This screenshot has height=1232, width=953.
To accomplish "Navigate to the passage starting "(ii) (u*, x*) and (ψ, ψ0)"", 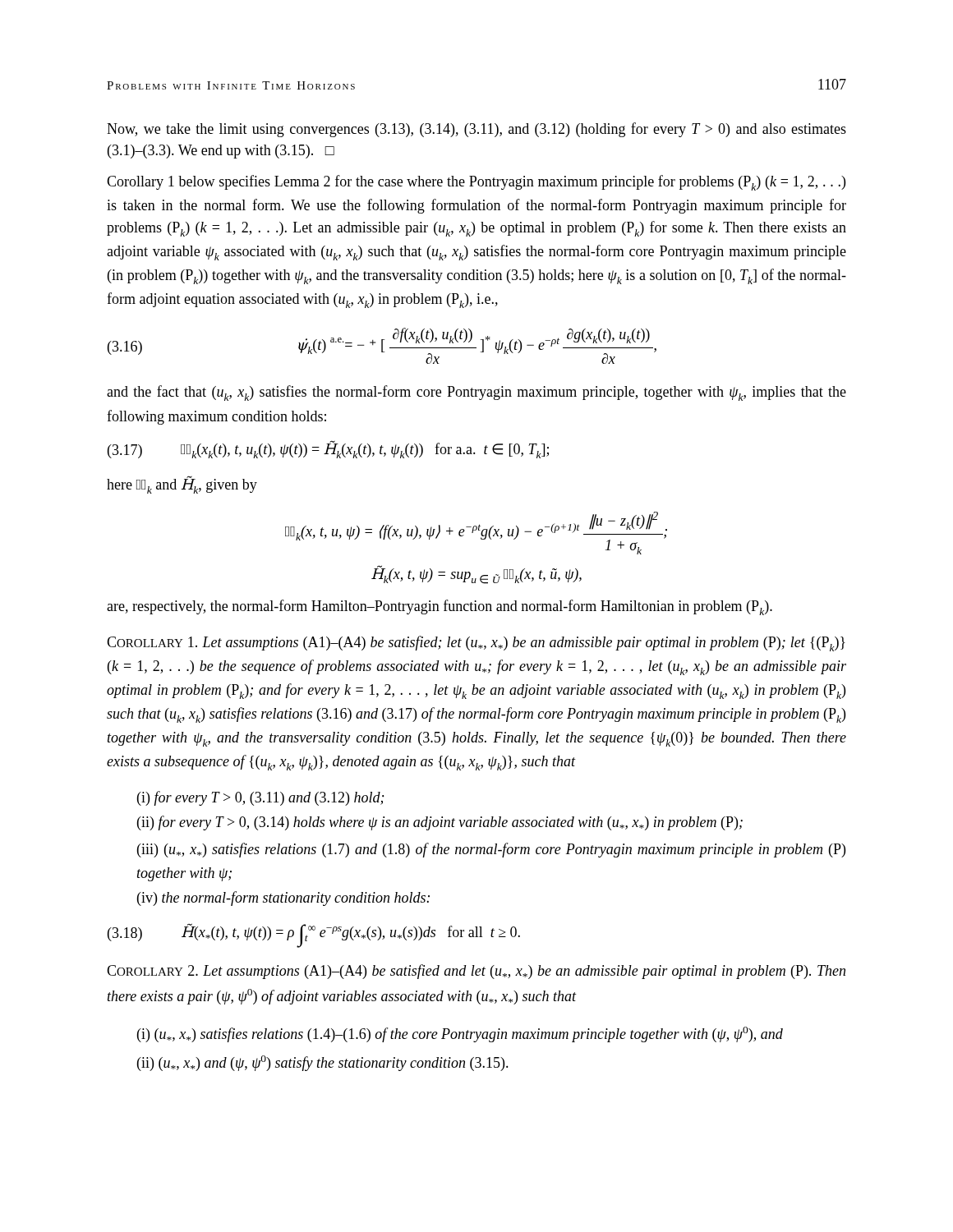I will coord(491,1063).
